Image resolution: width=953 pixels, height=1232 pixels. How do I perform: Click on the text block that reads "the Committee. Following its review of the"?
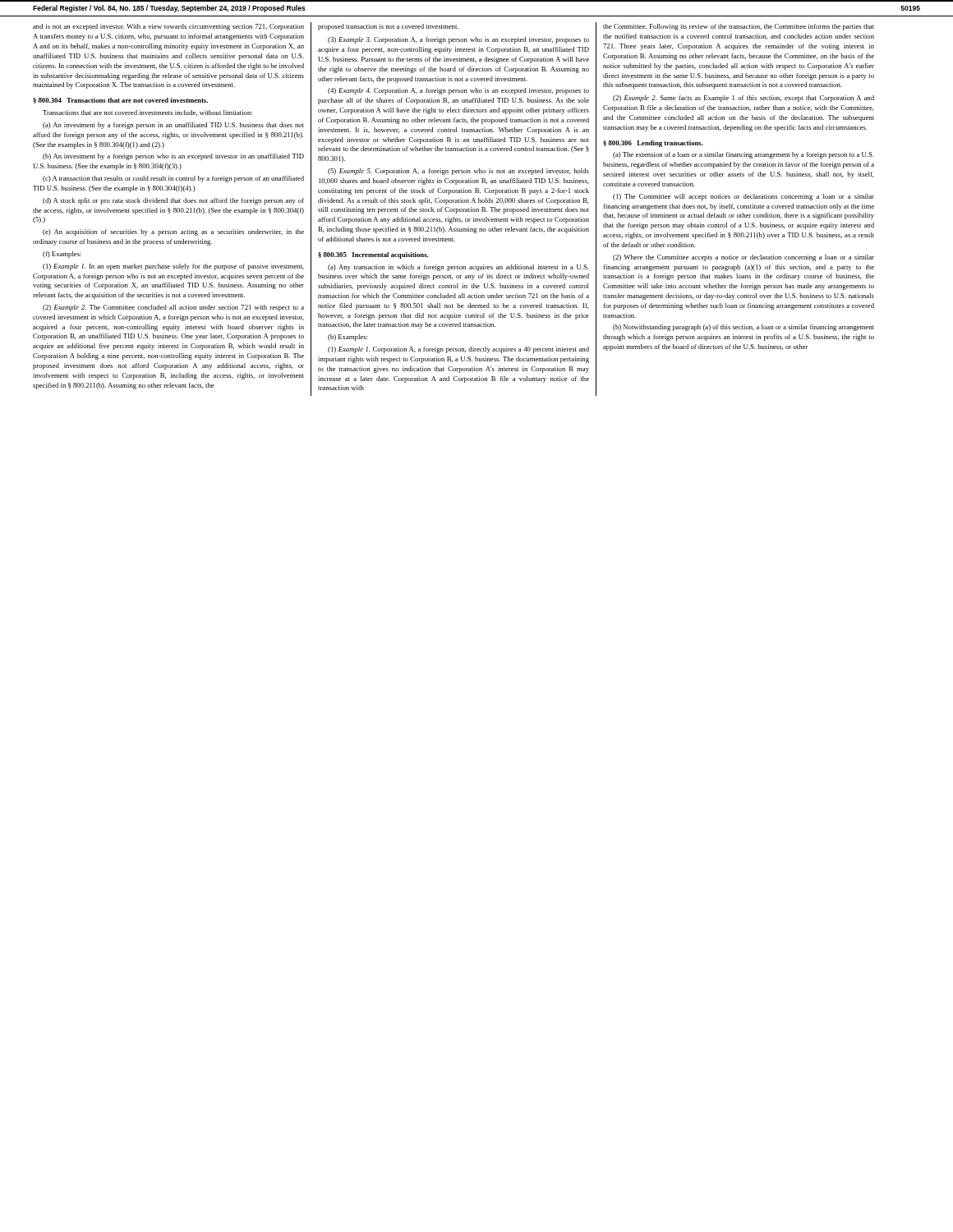[739, 57]
